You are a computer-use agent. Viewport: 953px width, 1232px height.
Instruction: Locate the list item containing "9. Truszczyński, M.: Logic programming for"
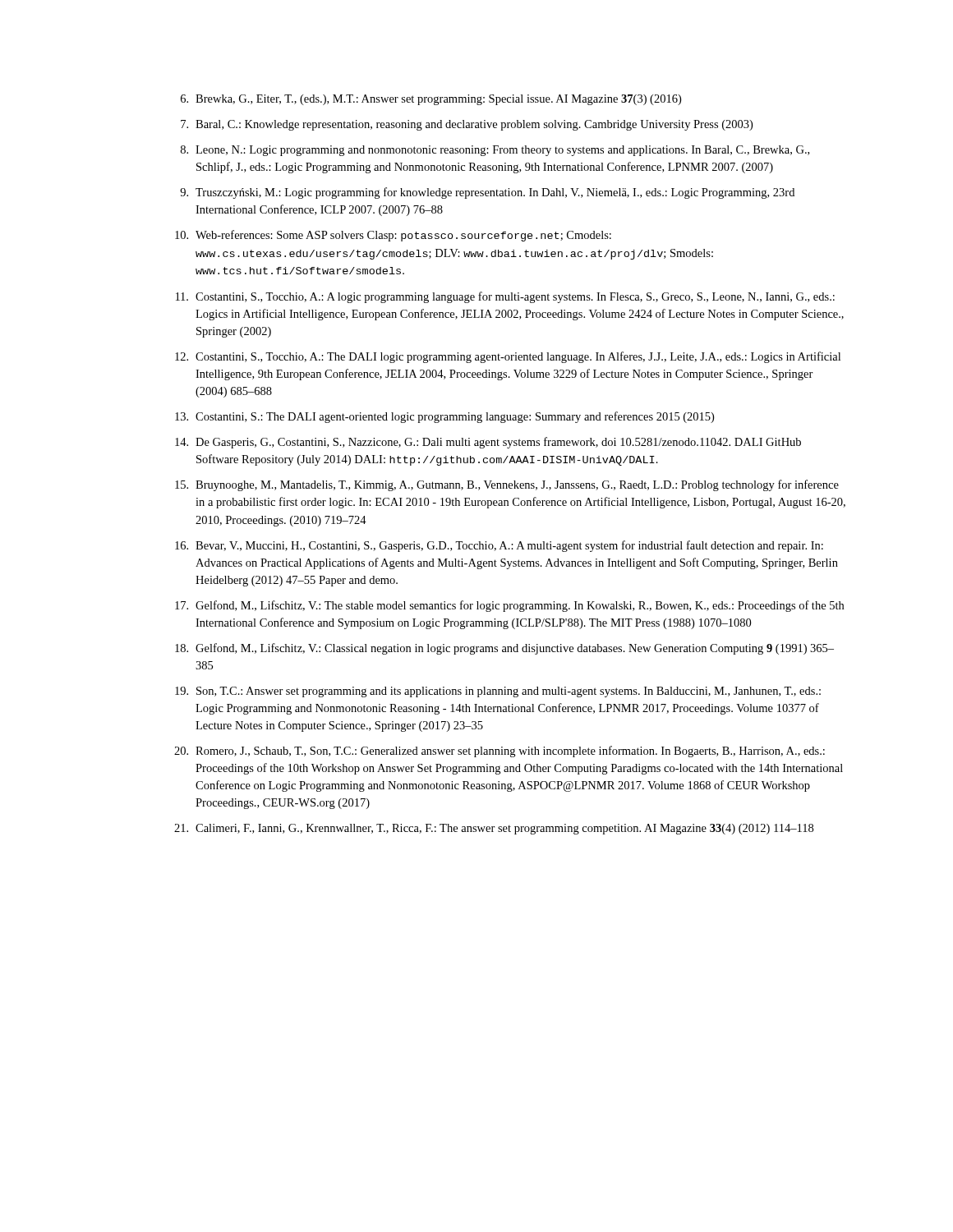pyautogui.click(x=505, y=201)
